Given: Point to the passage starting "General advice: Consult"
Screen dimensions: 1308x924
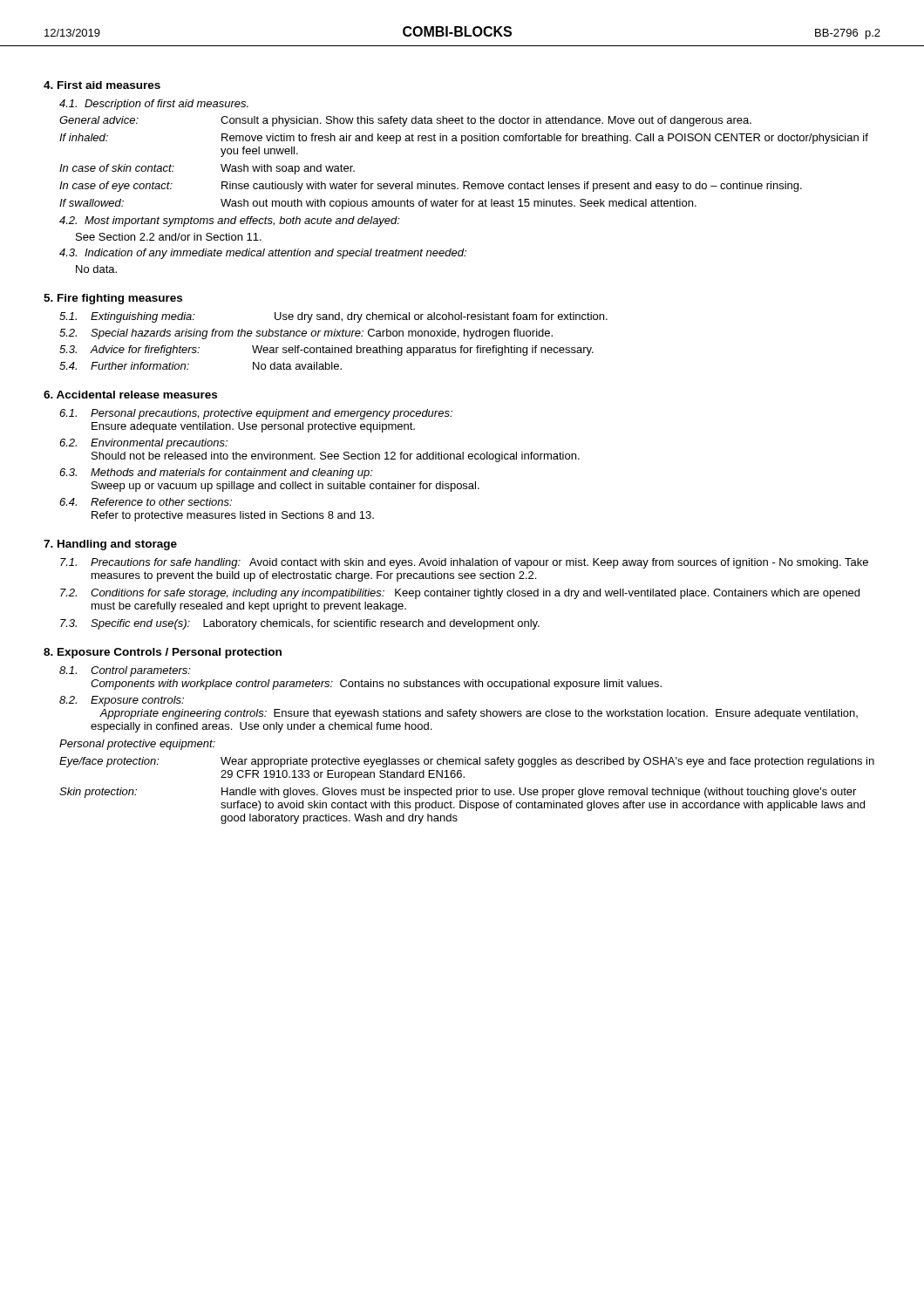Looking at the screenshot, I should tap(470, 120).
